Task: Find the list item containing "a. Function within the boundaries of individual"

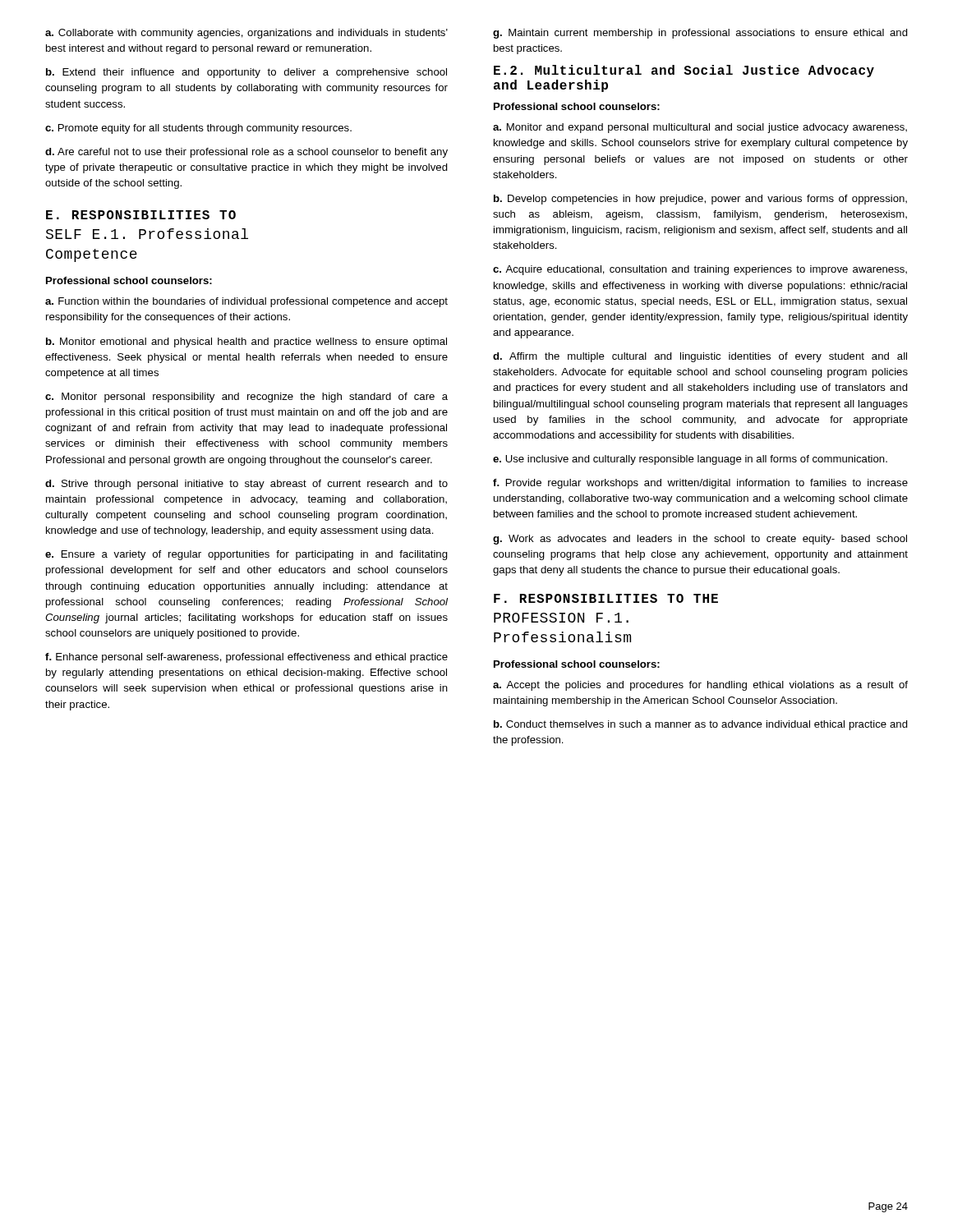Action: click(x=246, y=309)
